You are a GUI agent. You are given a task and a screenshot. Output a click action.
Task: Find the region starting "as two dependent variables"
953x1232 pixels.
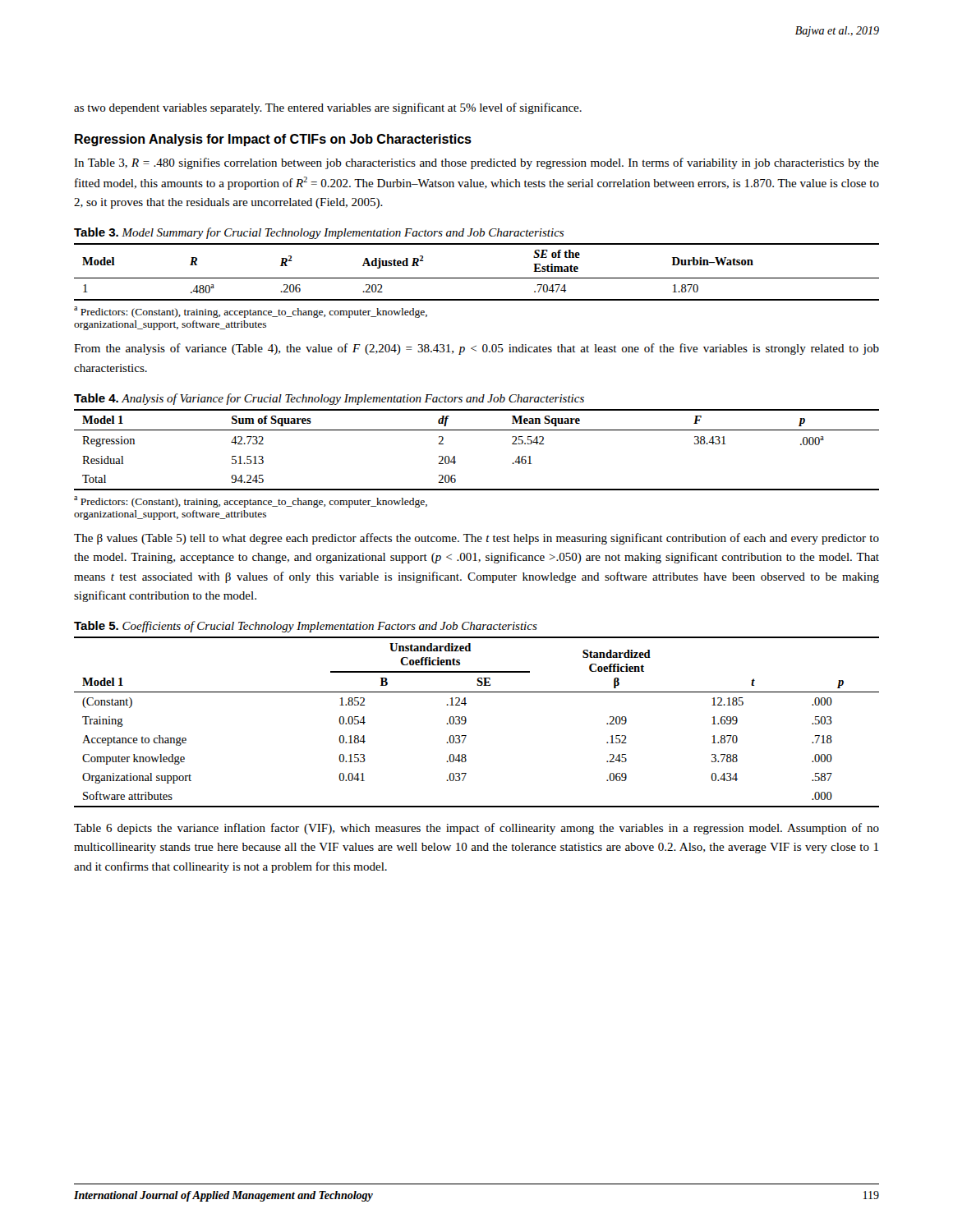[328, 108]
